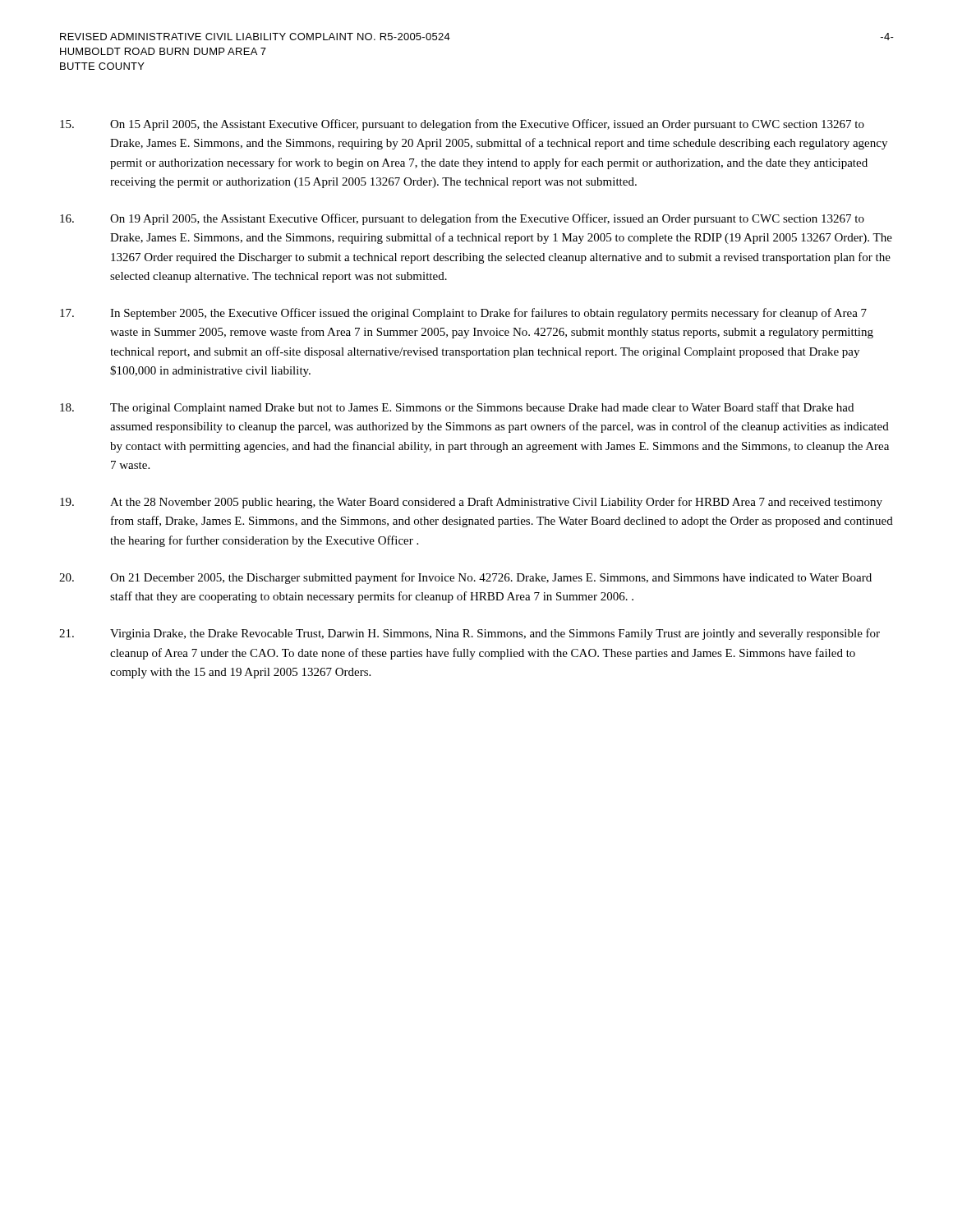
Task: Find the block starting "15. On 15 April"
Action: coord(476,153)
